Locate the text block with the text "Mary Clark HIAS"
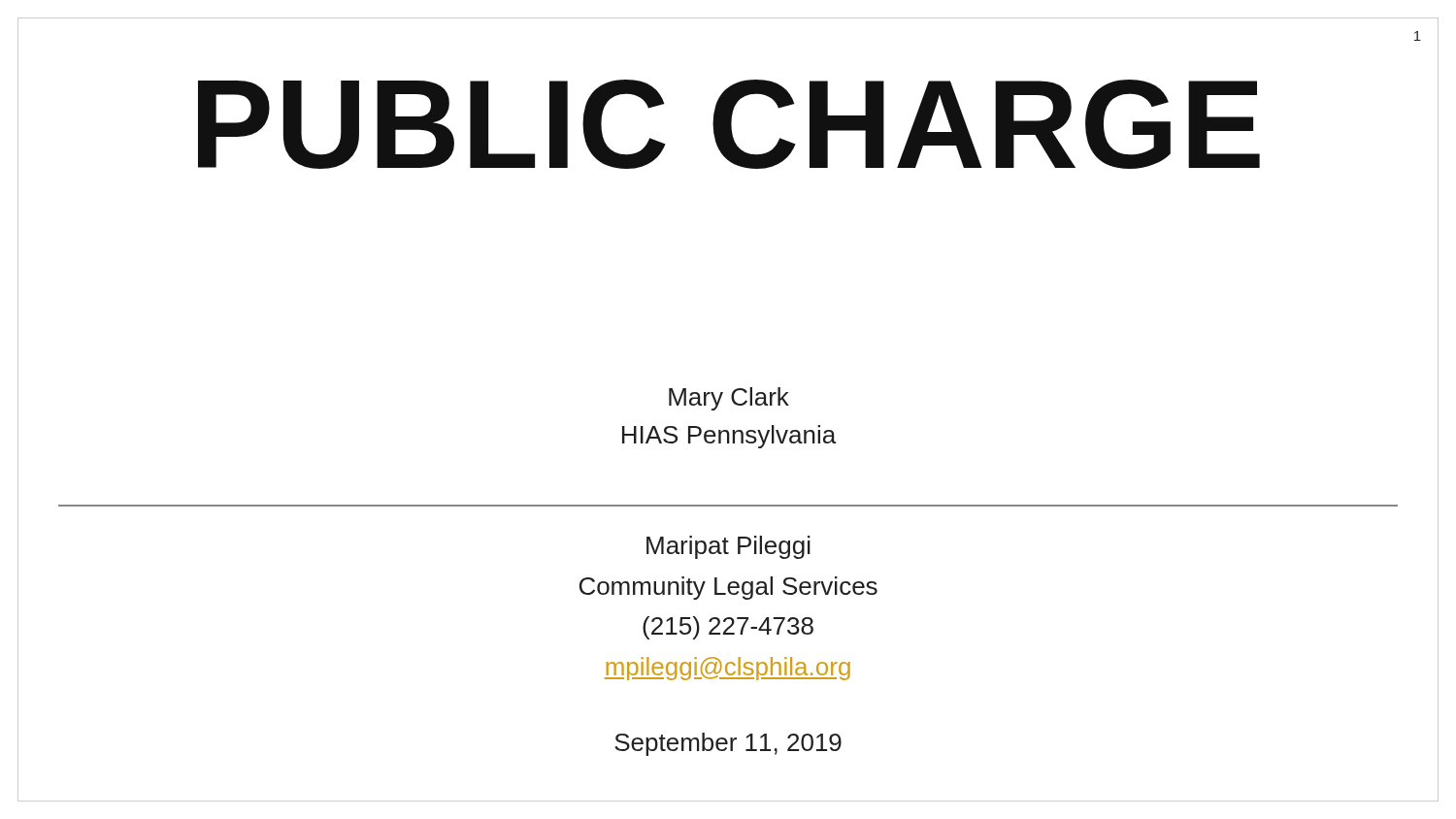 point(728,416)
